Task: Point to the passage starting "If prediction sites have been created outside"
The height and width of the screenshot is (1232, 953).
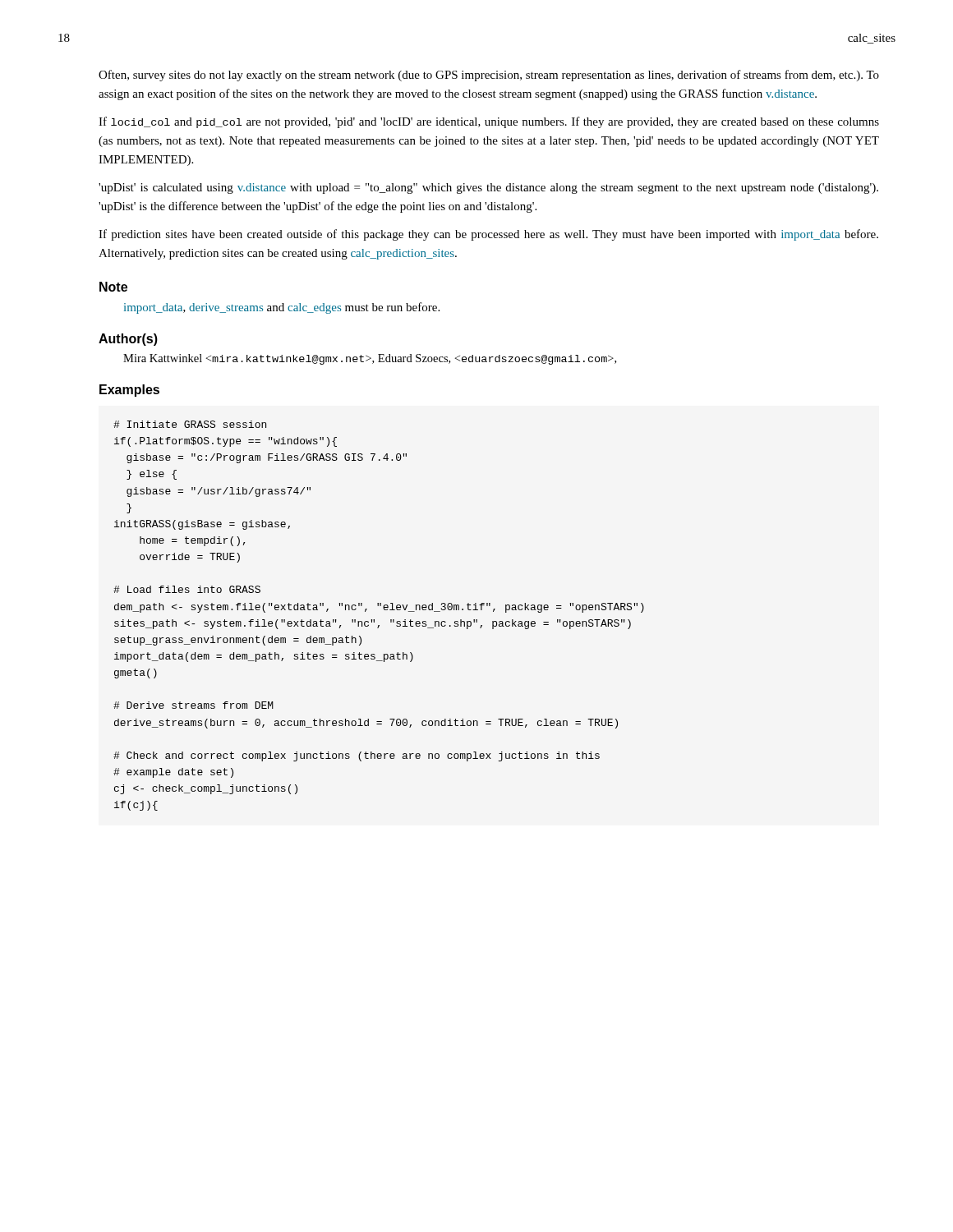Action: tap(489, 244)
